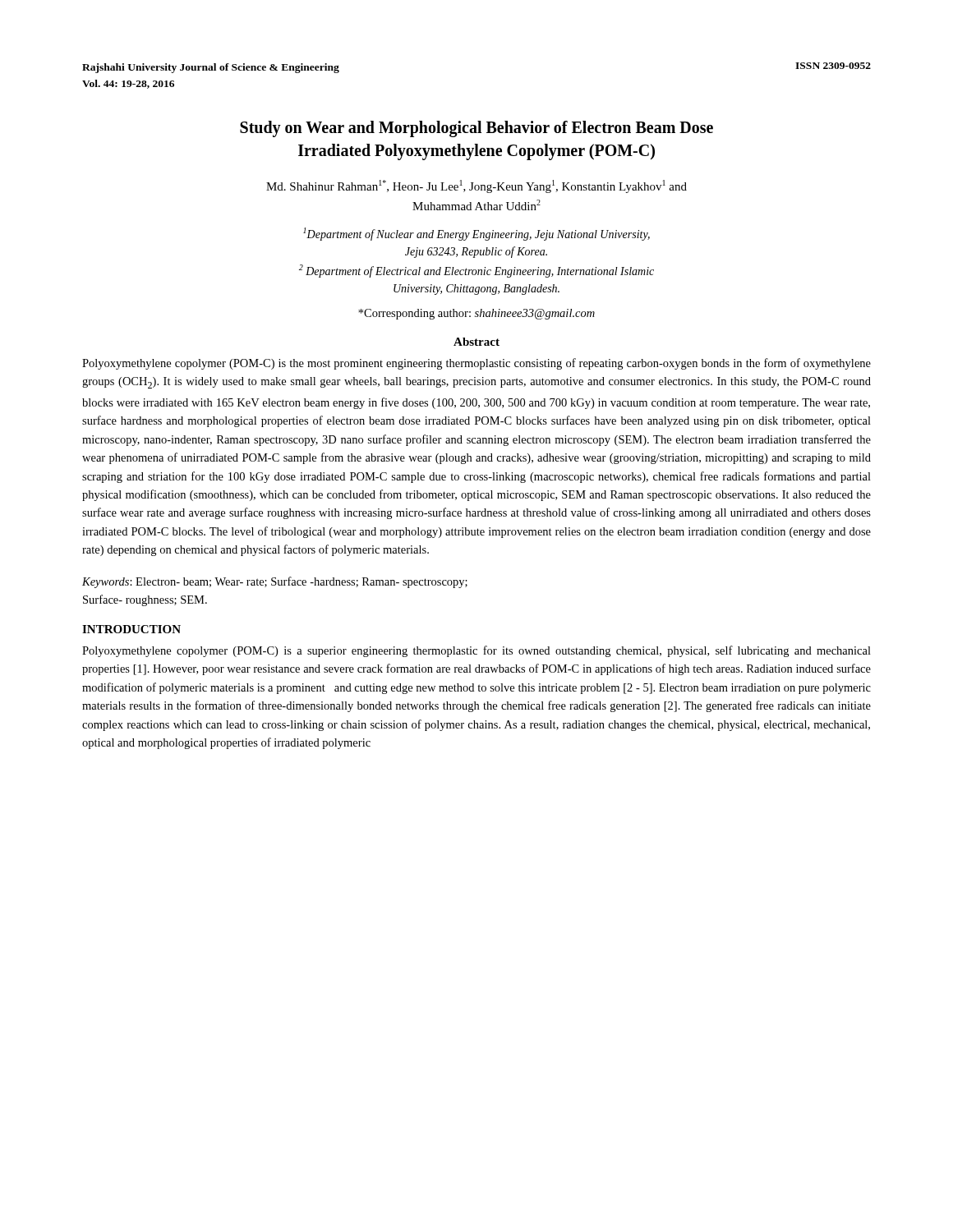Click the passage that begins "Abstract Polyoxymethylene copolymer"

point(476,447)
